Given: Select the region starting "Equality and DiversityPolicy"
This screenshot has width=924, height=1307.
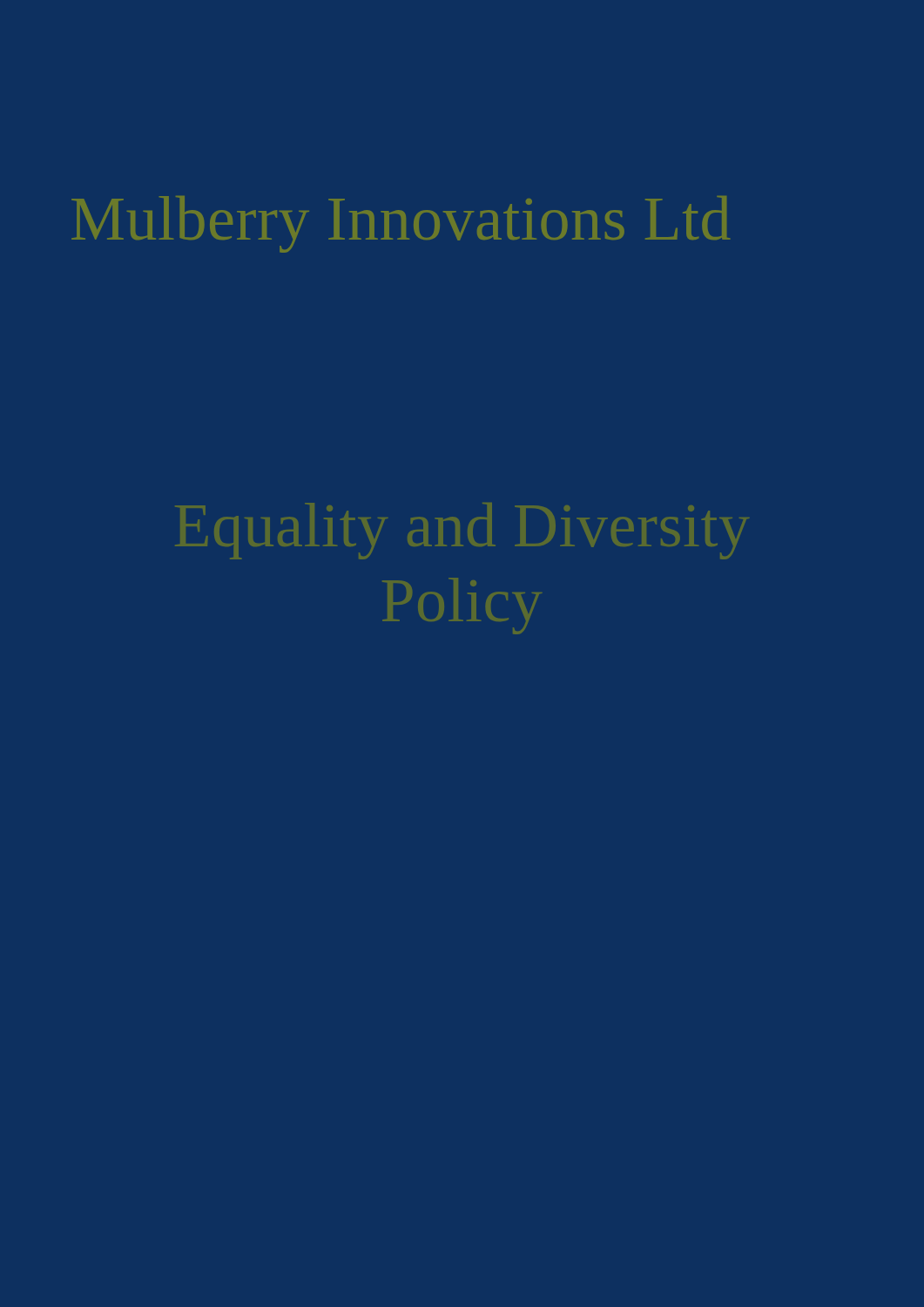Looking at the screenshot, I should tap(462, 563).
